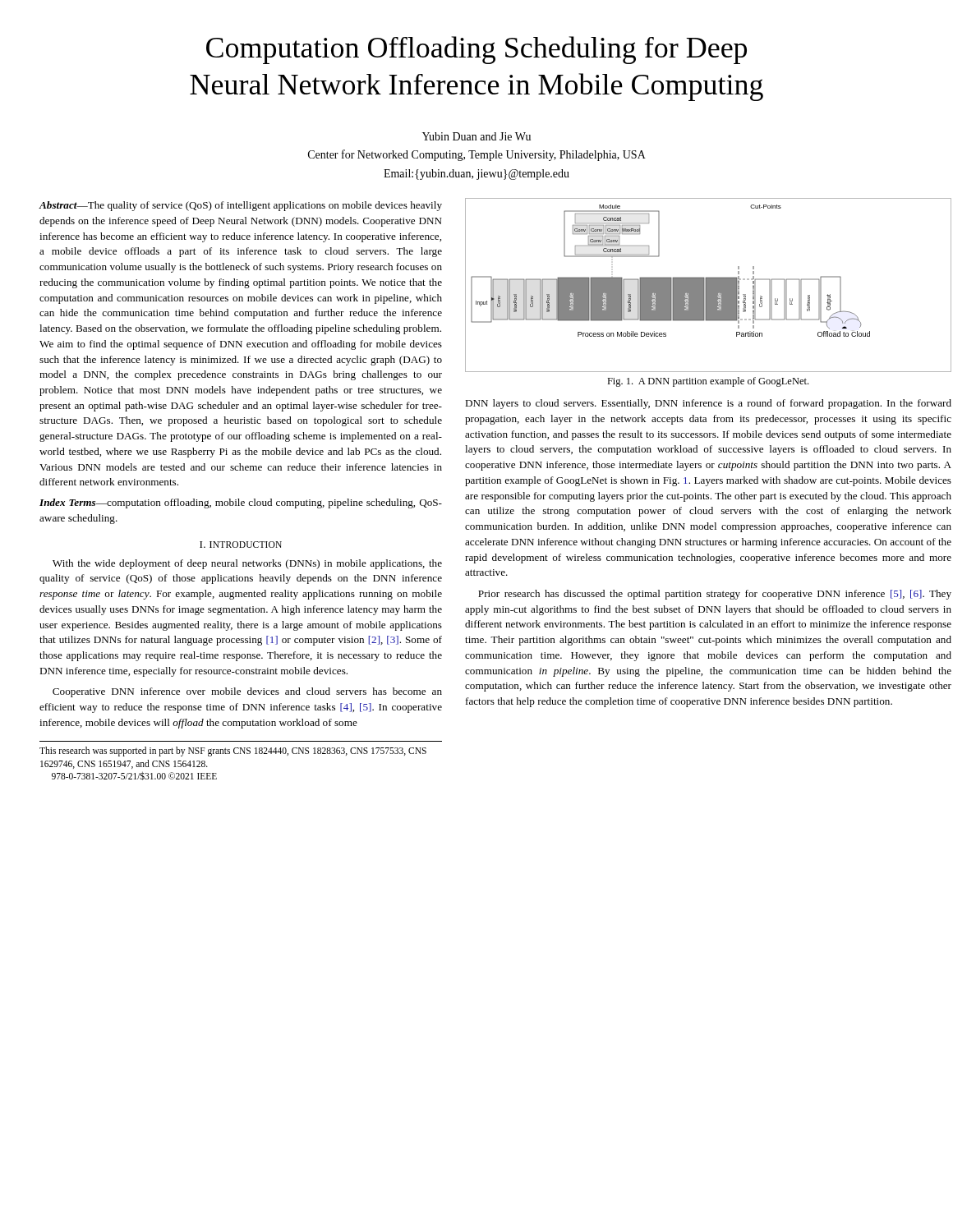Viewport: 953px width, 1232px height.
Task: Locate a schematic
Action: pos(708,285)
